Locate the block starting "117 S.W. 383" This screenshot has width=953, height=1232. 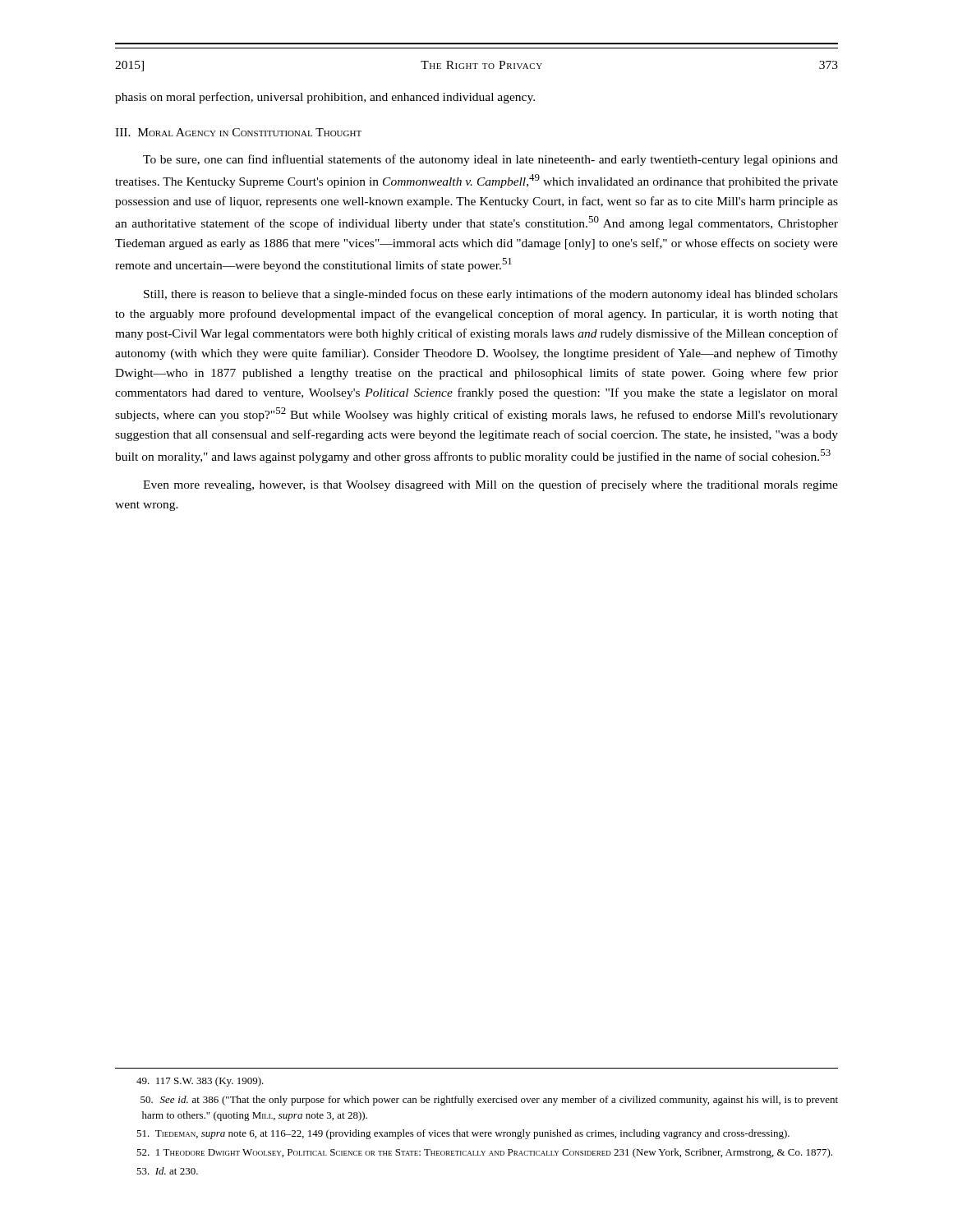coord(190,1080)
